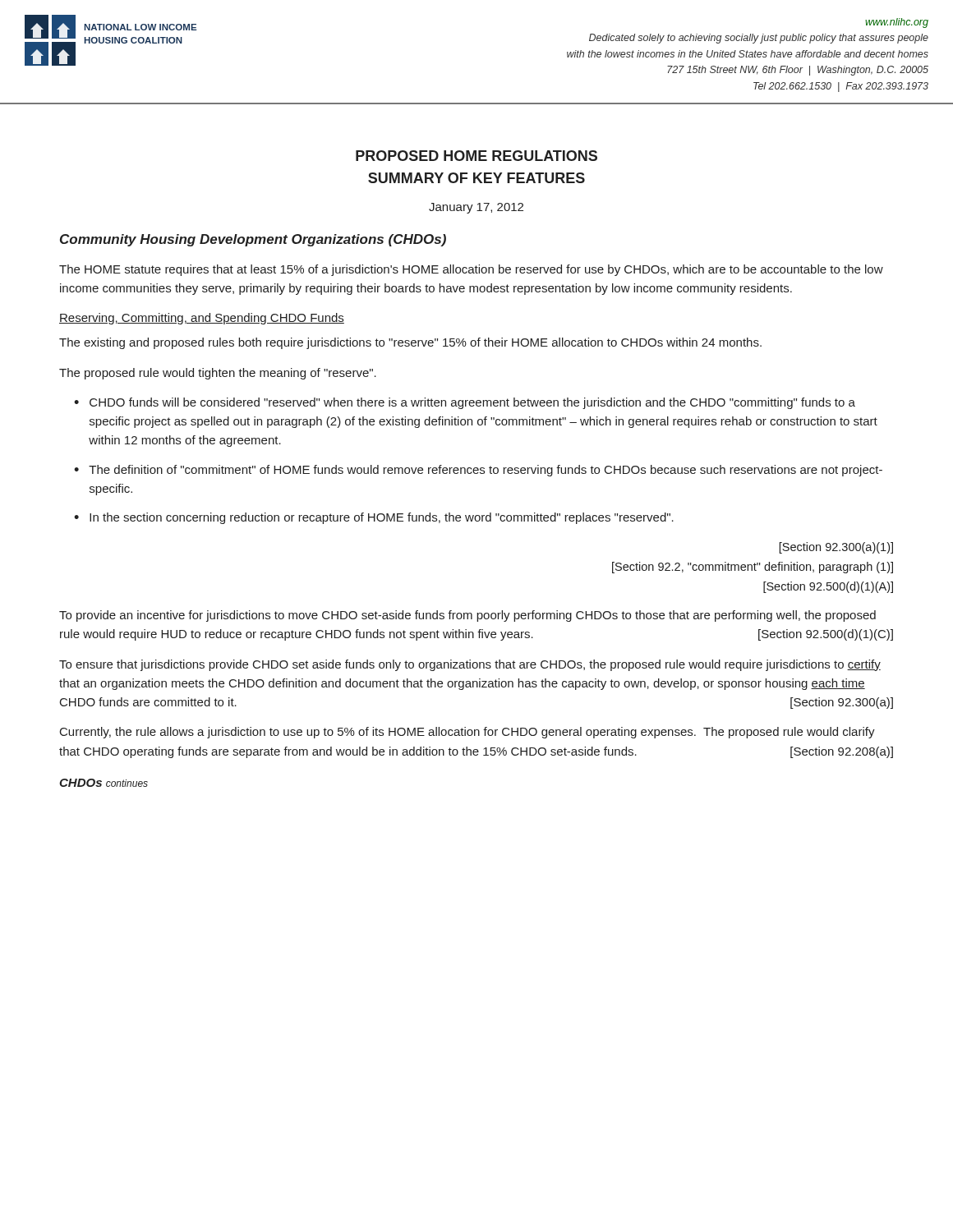This screenshot has height=1232, width=953.
Task: Where is the passage that starts "• The definition of "commitment" of HOME funds"?
Action: pos(484,479)
